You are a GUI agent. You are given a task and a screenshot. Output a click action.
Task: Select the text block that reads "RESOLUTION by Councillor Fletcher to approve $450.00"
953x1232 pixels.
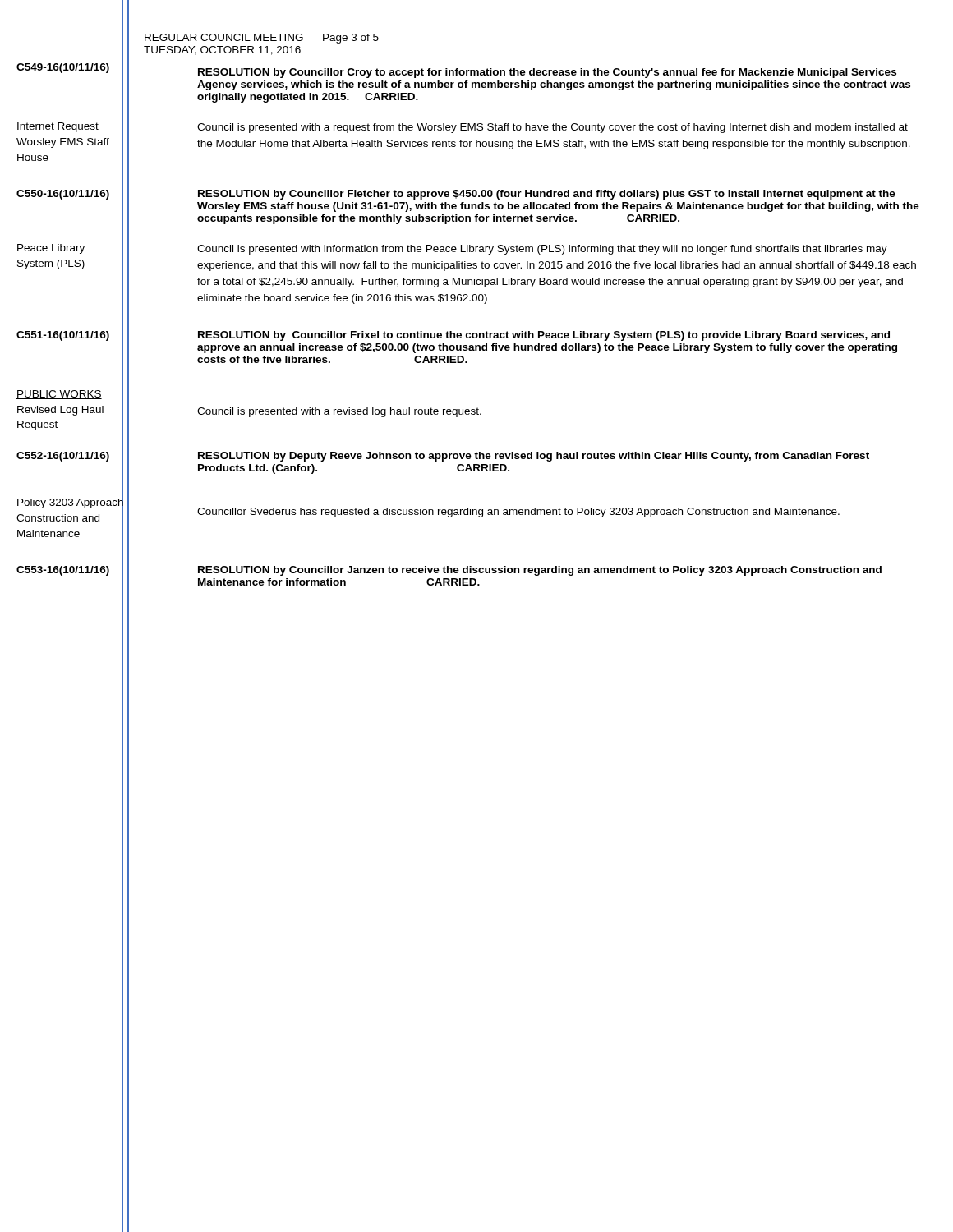pos(558,205)
